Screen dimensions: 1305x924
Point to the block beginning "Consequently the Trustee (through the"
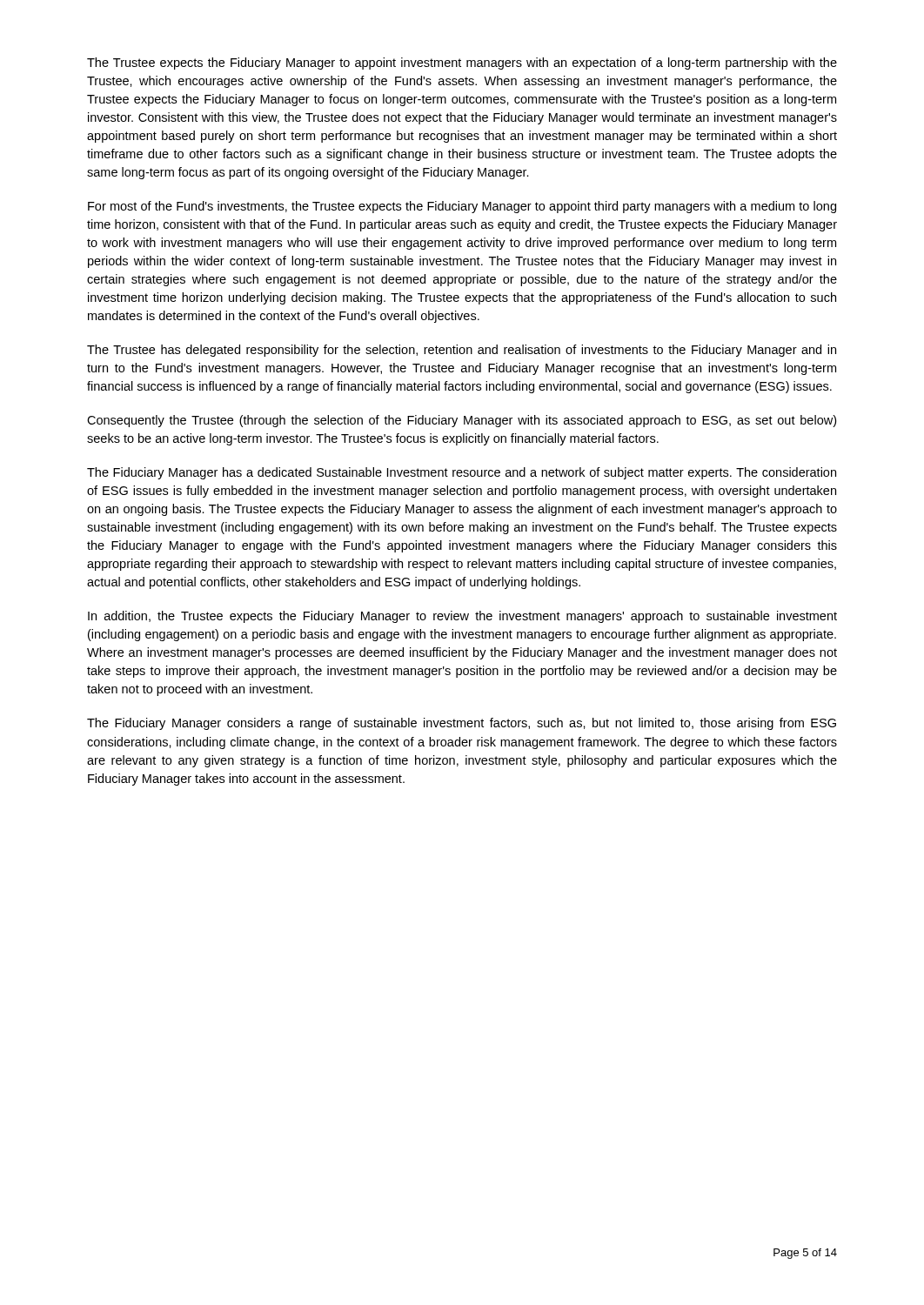[462, 430]
